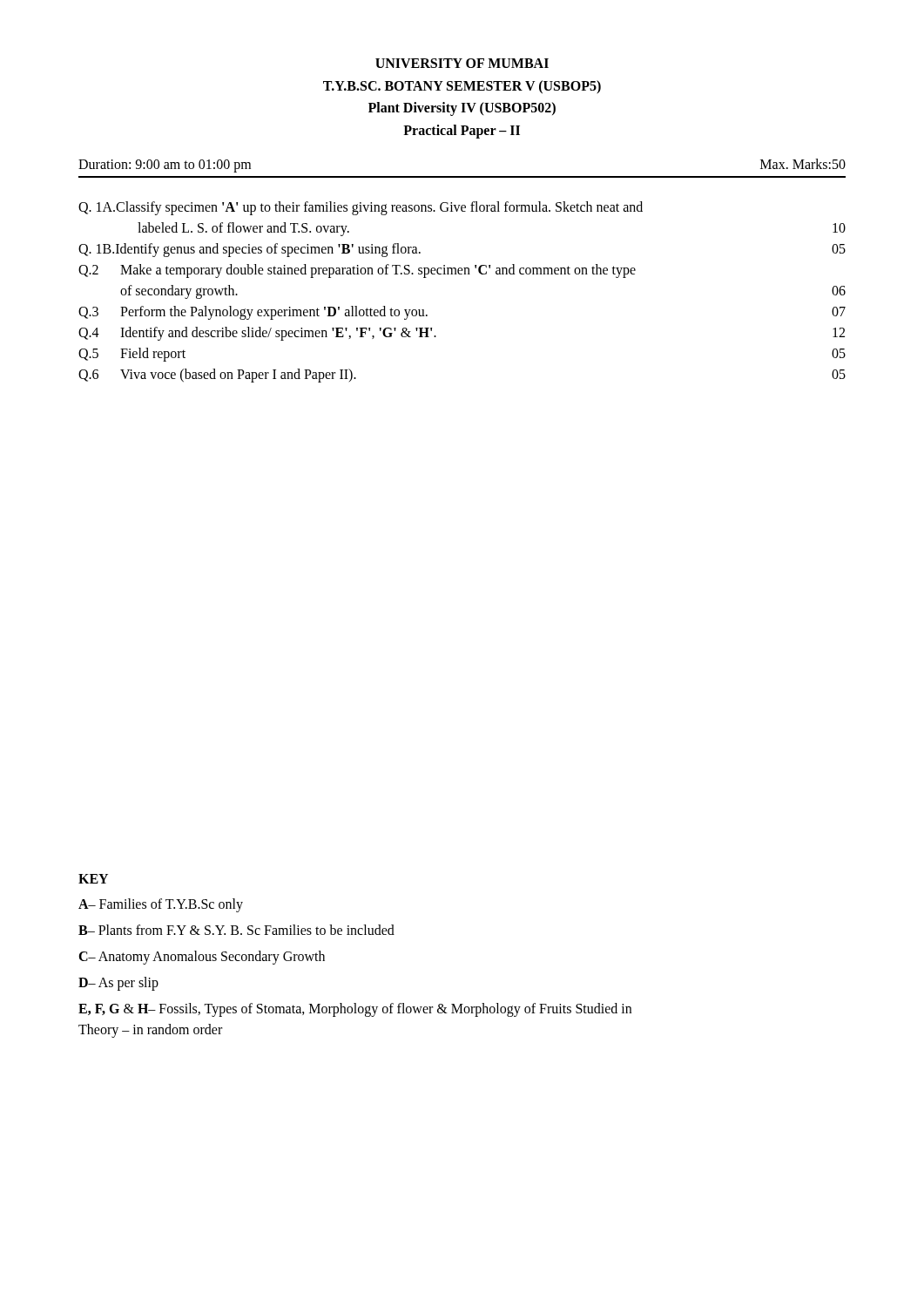Click on the passage starting "B– Plants from"
The image size is (924, 1307).
(236, 930)
